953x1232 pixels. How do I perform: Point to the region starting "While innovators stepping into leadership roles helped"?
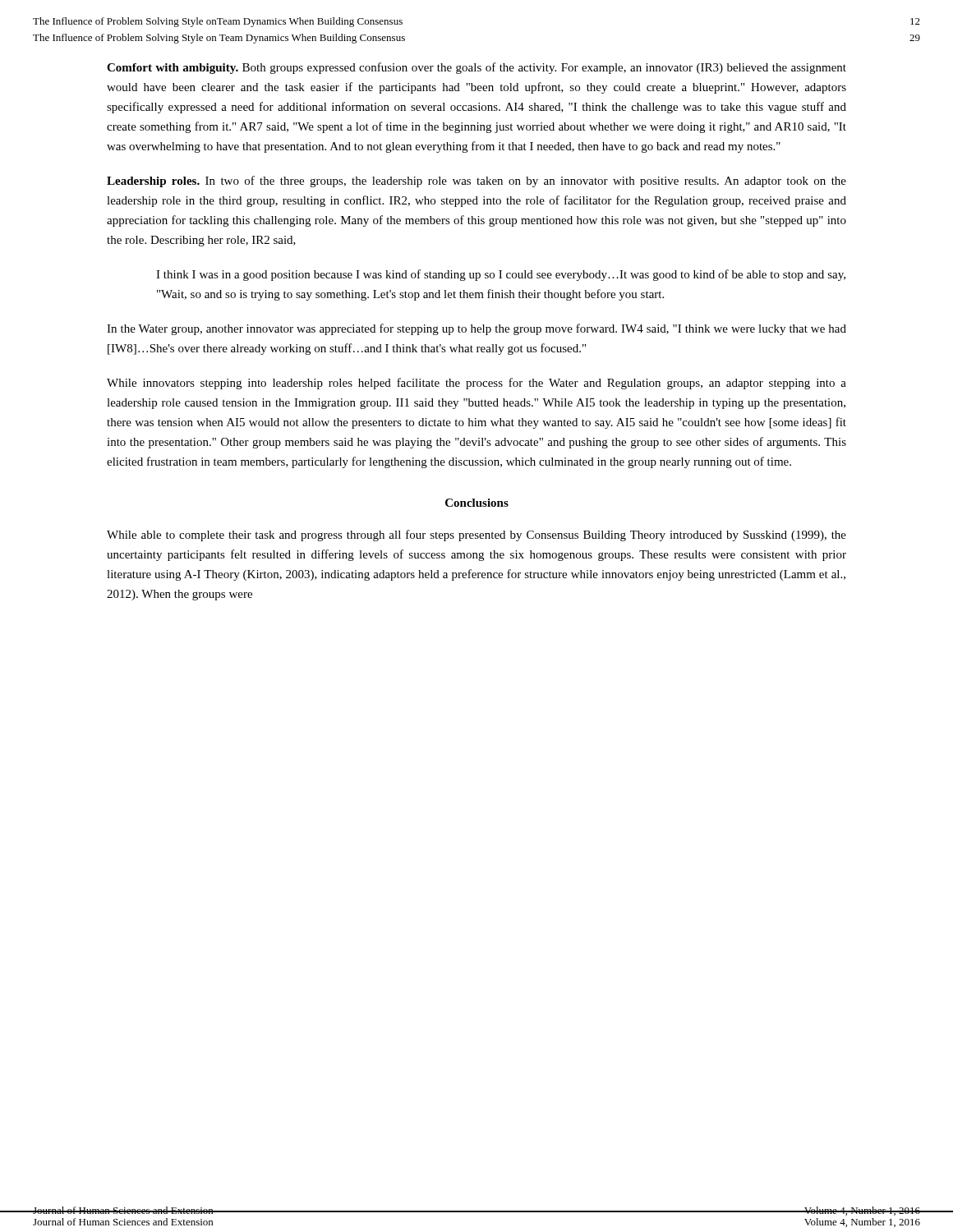[476, 422]
